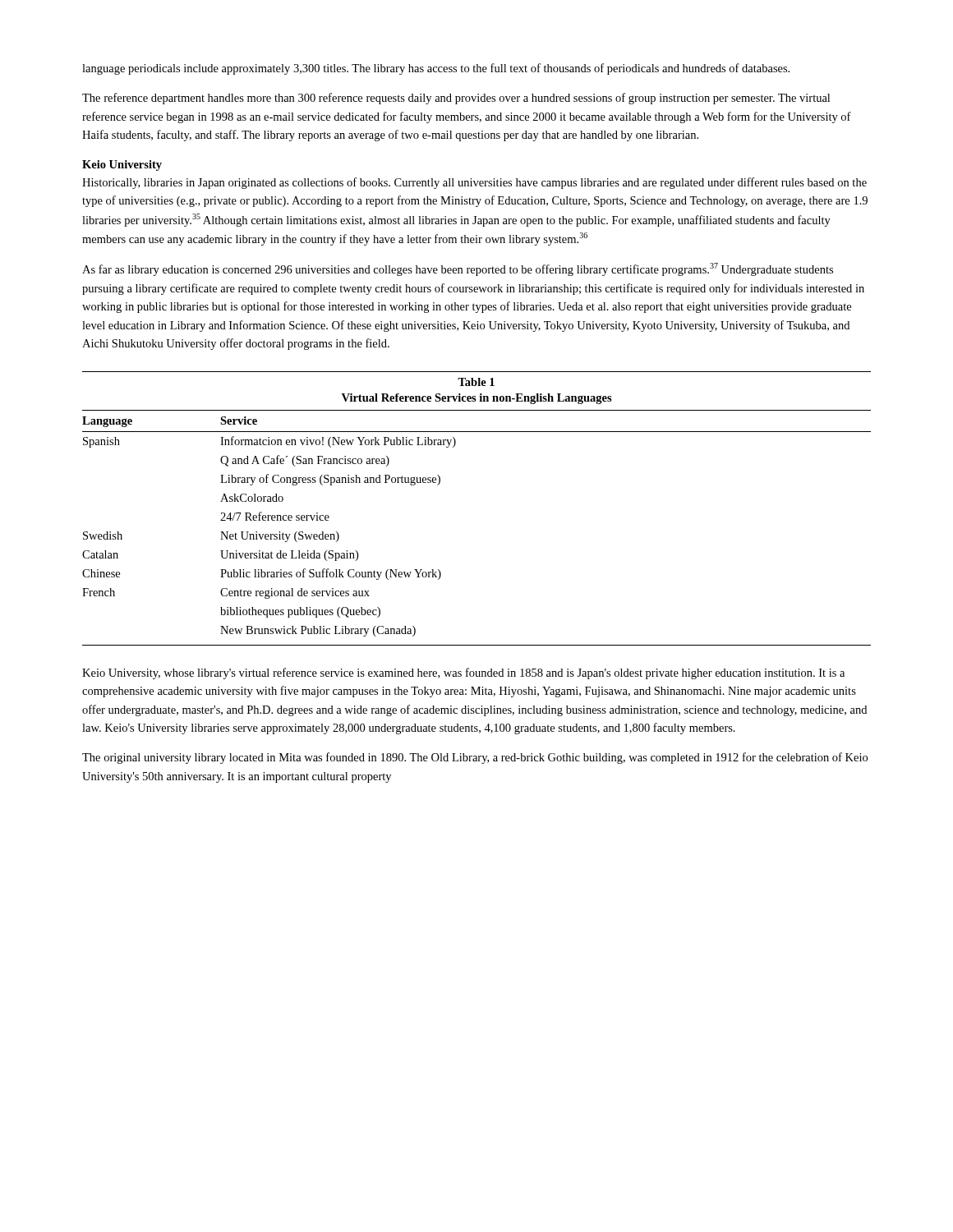The height and width of the screenshot is (1232, 953).
Task: Navigate to the passage starting "language periodicals include approximately 3,300 titles. The"
Action: point(436,68)
